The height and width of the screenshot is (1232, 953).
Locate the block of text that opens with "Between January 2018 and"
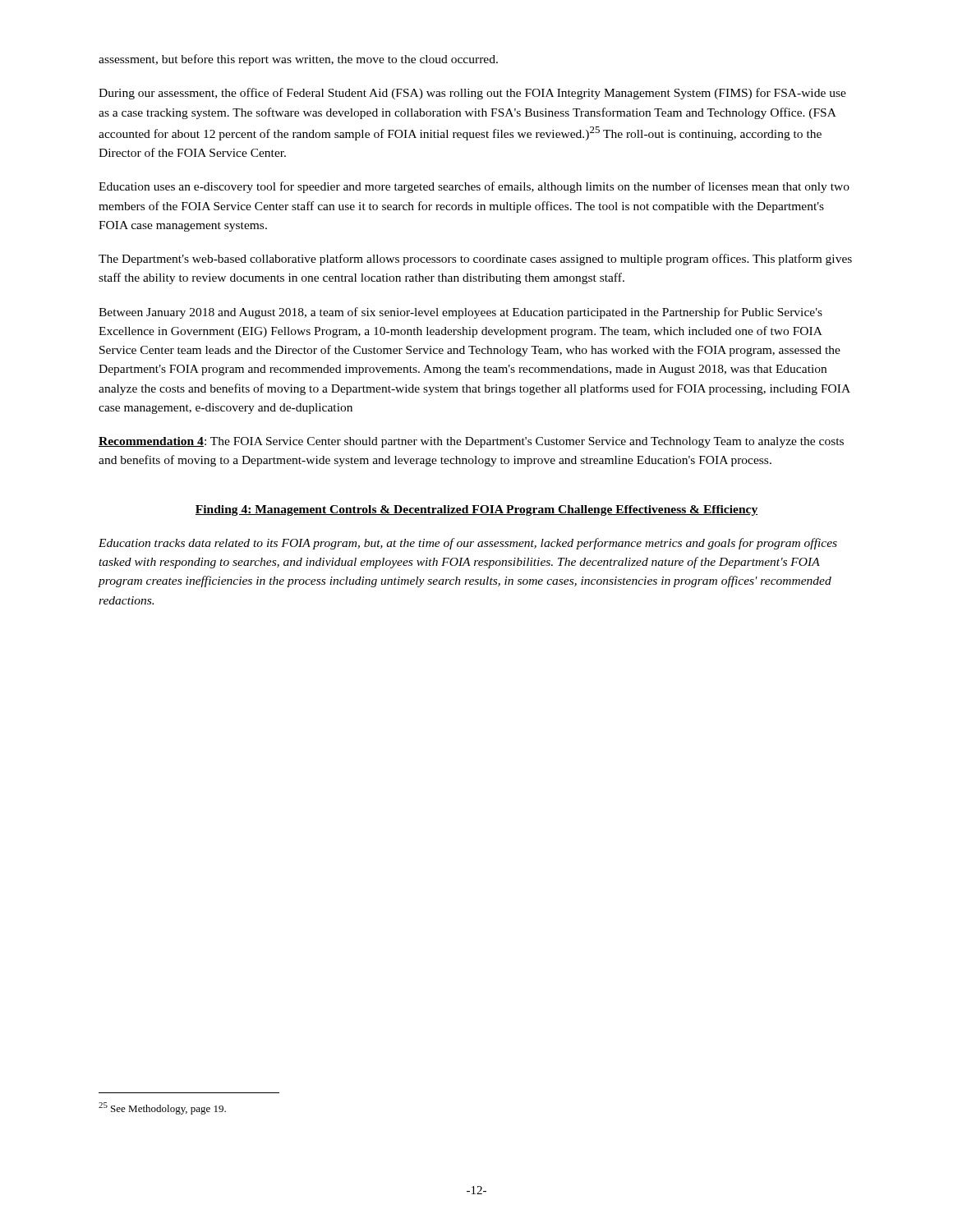[x=474, y=359]
